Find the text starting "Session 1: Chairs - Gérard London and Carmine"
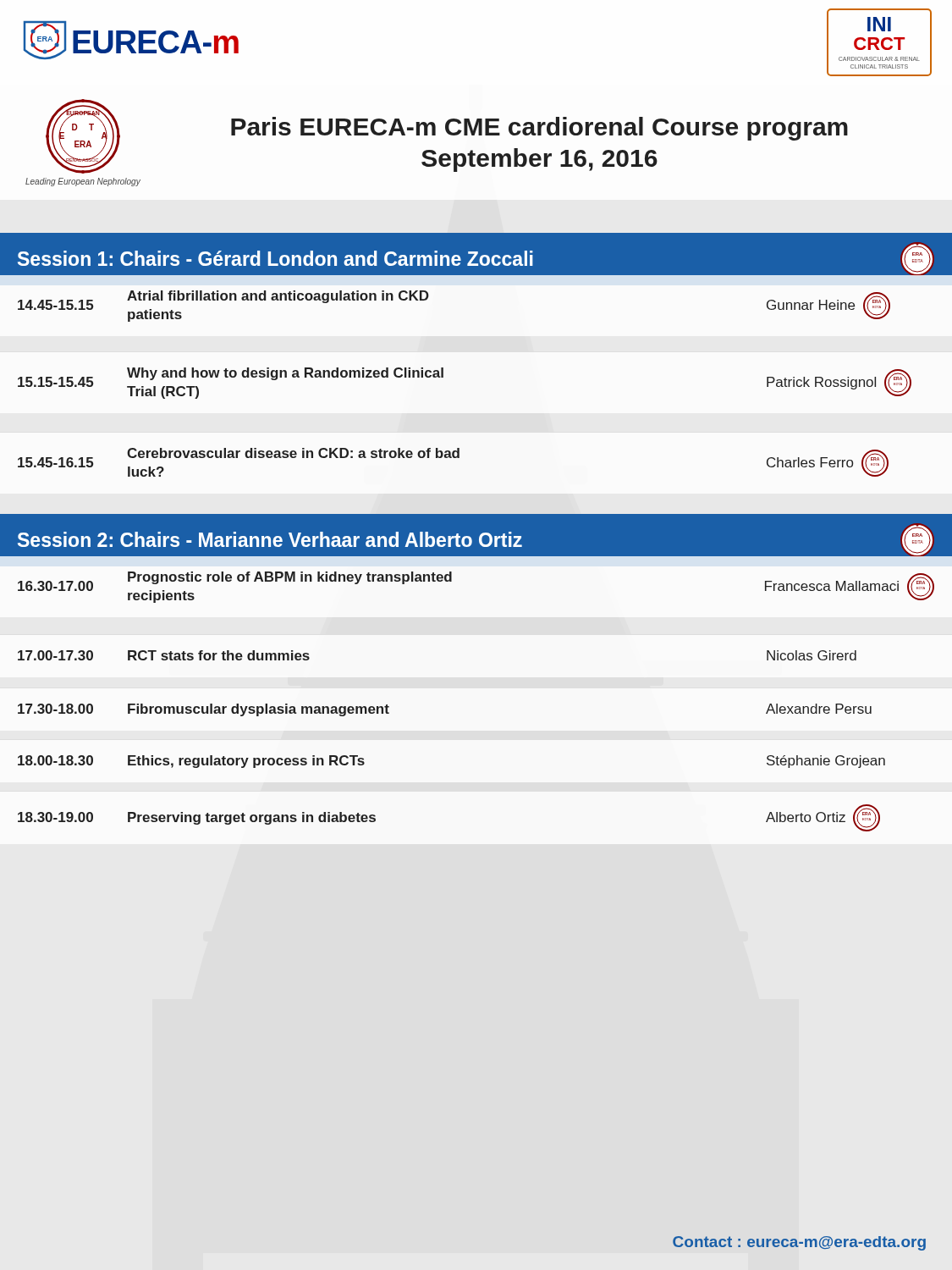The height and width of the screenshot is (1270, 952). pos(476,259)
